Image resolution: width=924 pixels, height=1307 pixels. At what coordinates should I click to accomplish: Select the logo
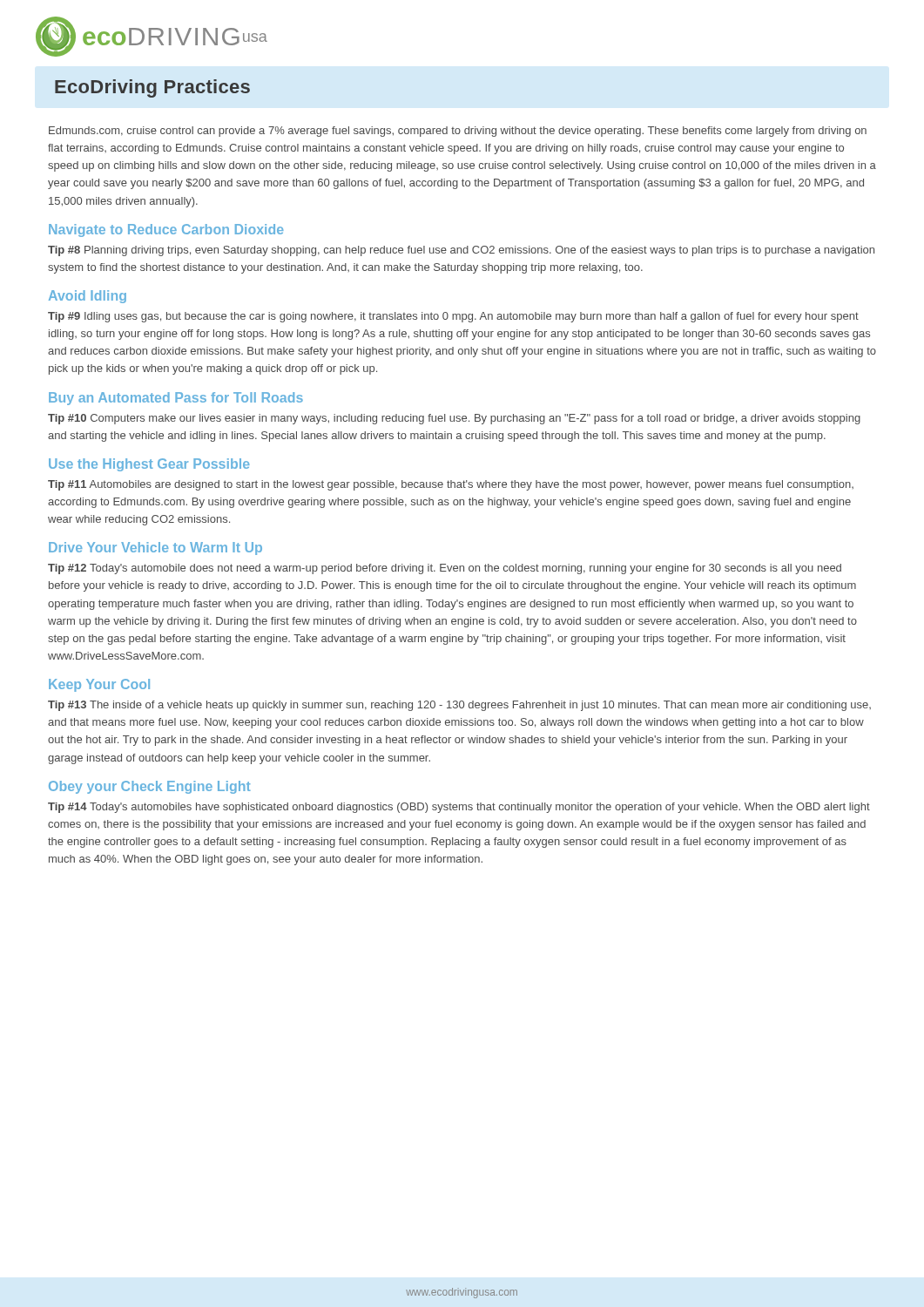151,37
